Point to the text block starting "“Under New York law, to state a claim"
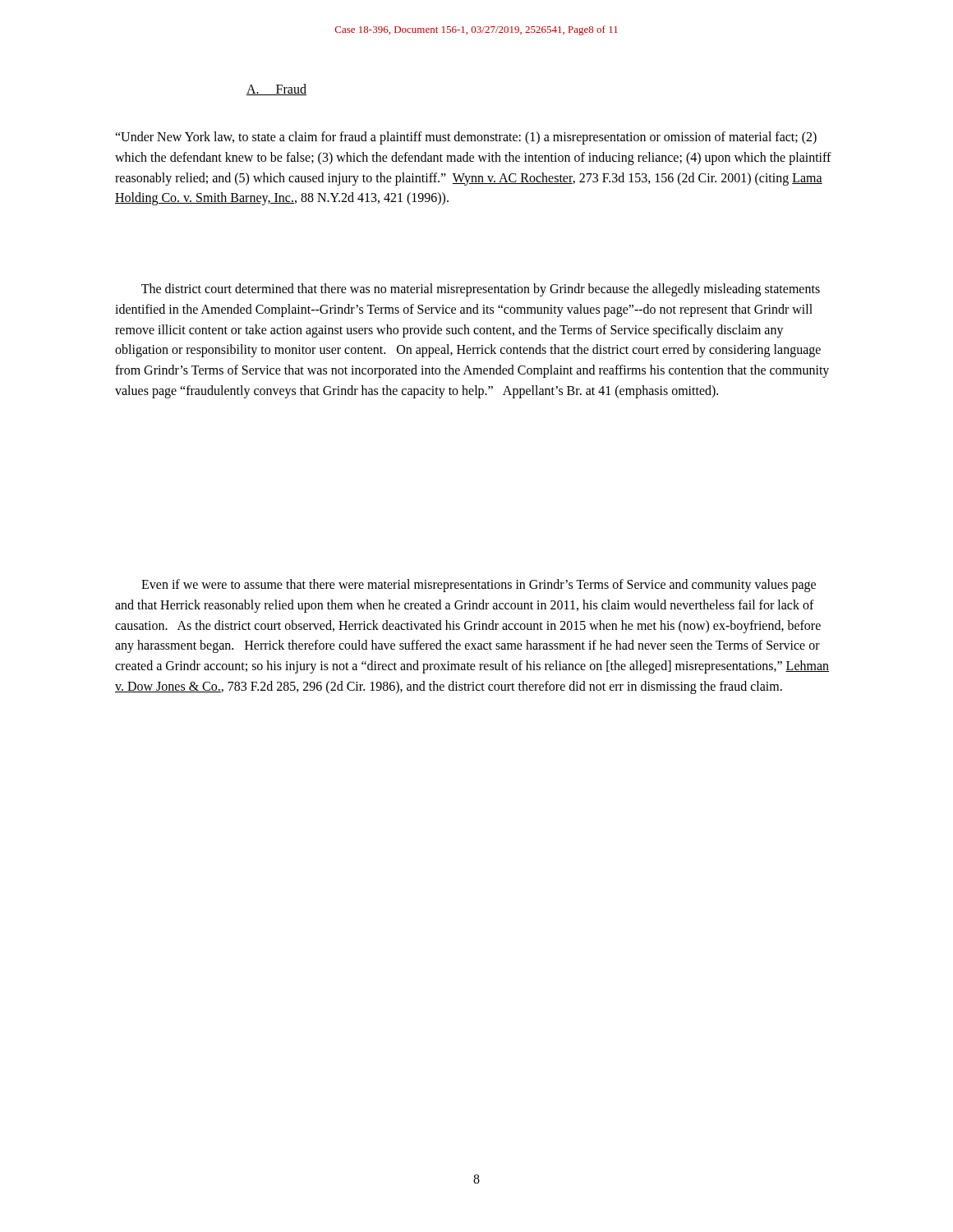Image resolution: width=953 pixels, height=1232 pixels. tap(473, 167)
